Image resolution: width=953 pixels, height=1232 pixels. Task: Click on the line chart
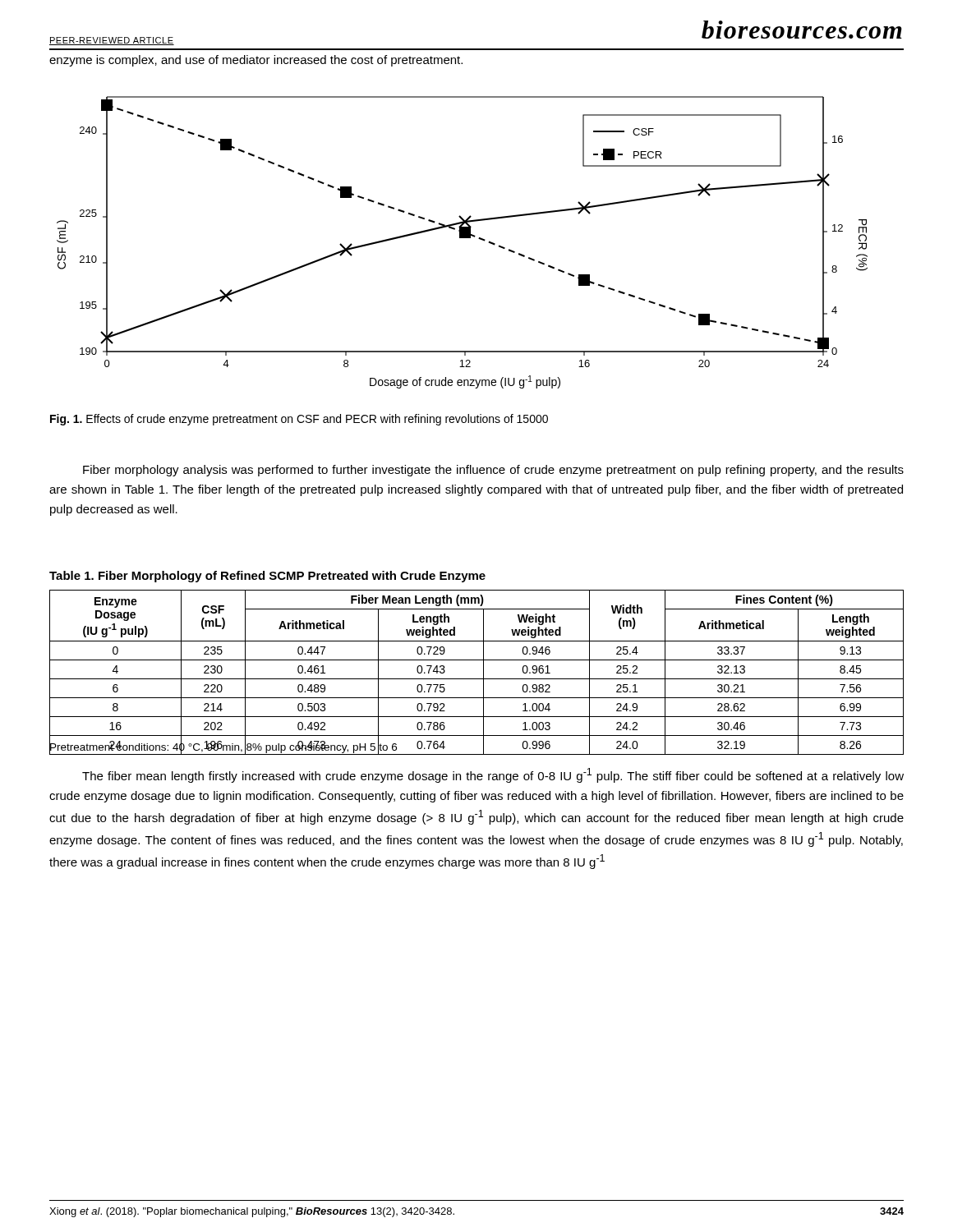coord(476,241)
